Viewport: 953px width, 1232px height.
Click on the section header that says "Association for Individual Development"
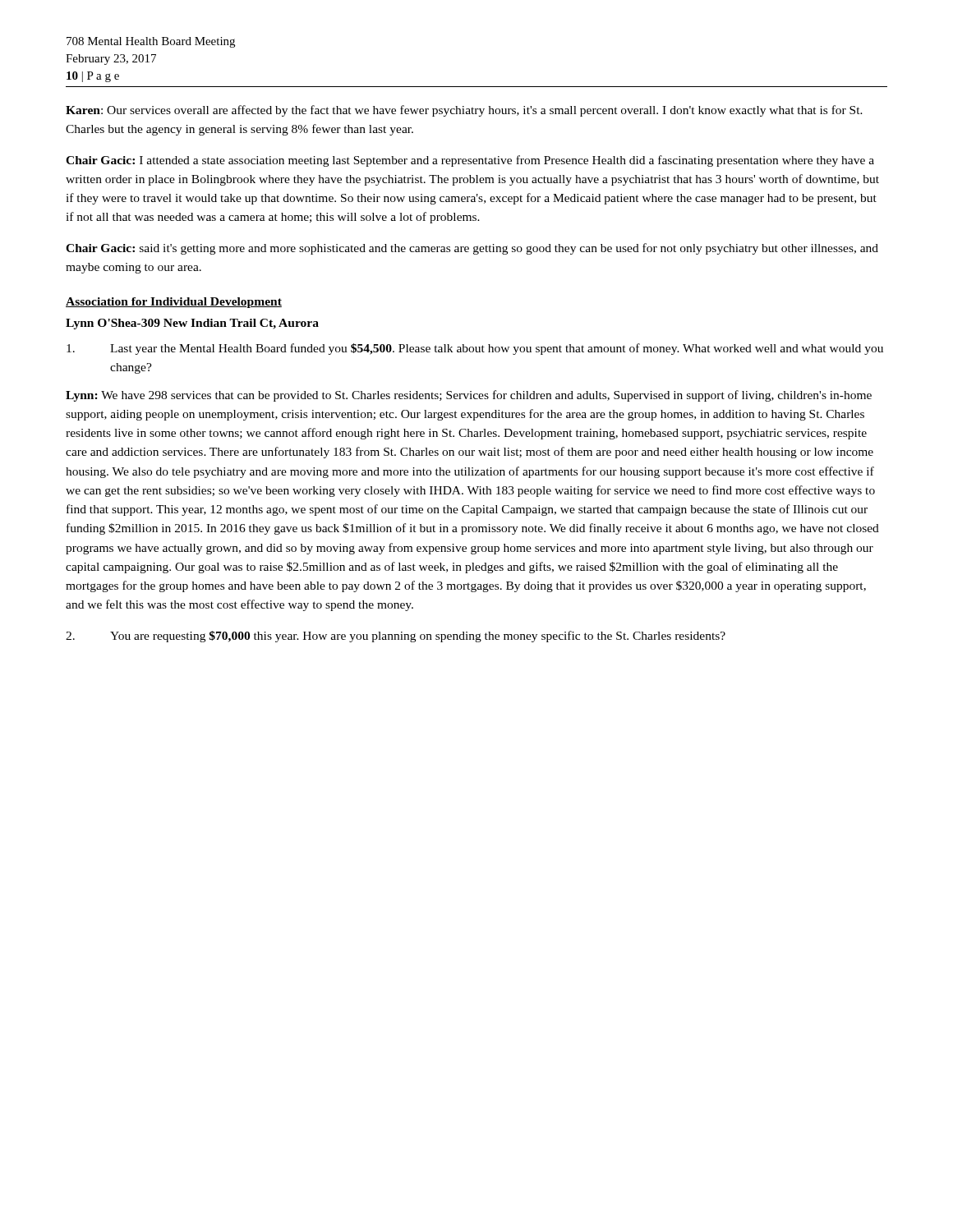coord(174,301)
